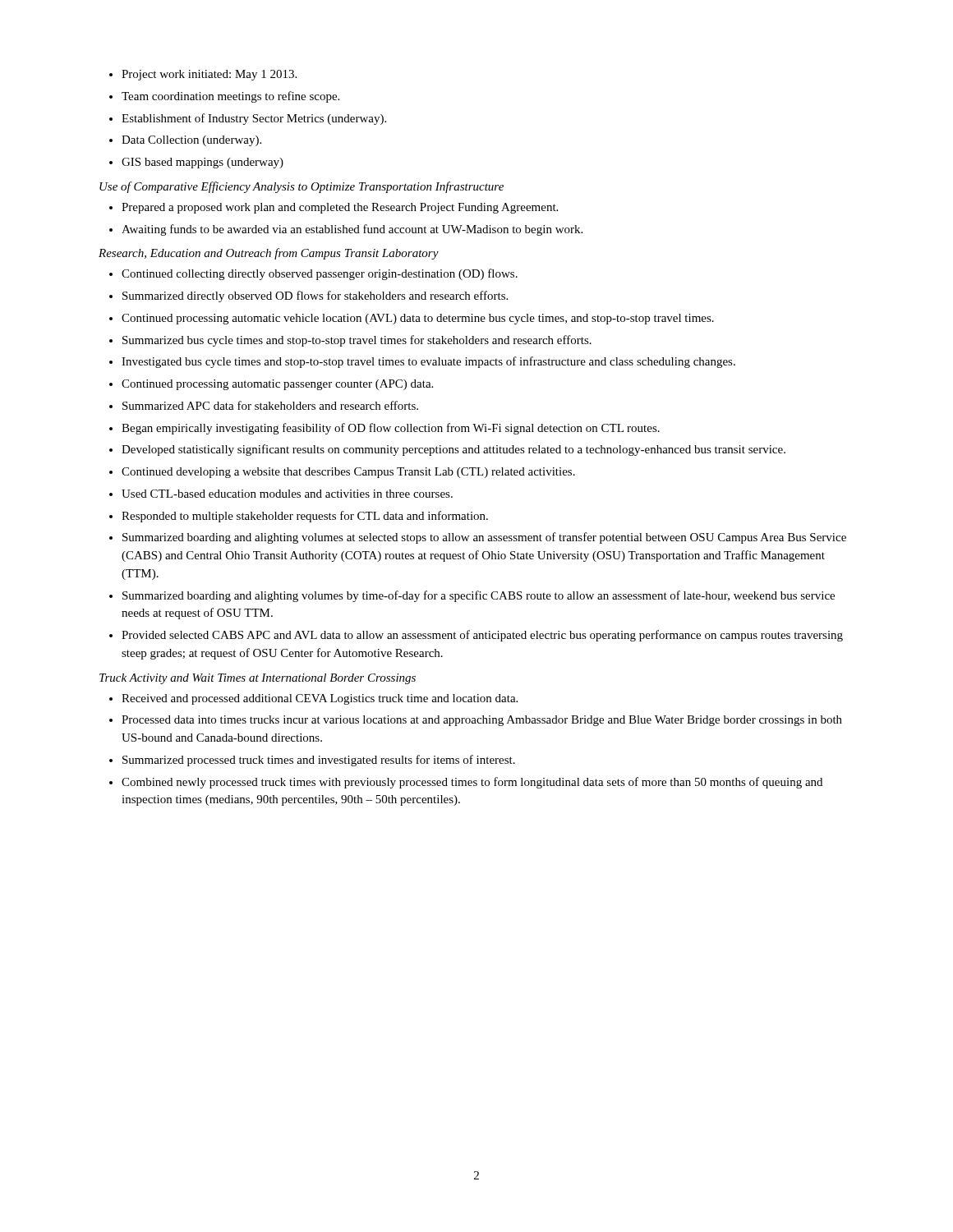Find "Establishment of Industry Sector Metrics (underway)." on this page
The image size is (953, 1232).
tap(254, 119)
